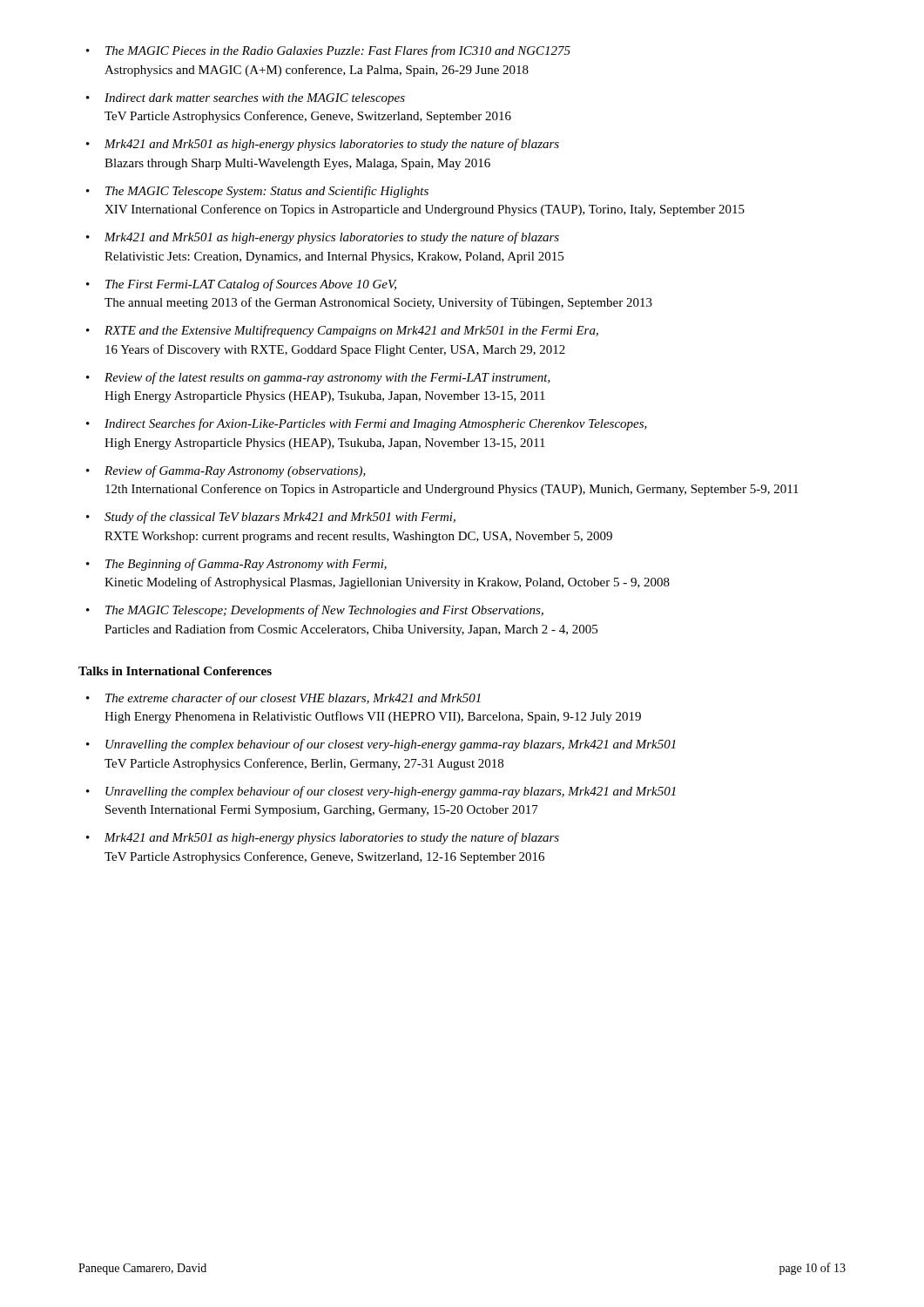Select the list item with the text "The MAGIC Pieces"

click(337, 60)
